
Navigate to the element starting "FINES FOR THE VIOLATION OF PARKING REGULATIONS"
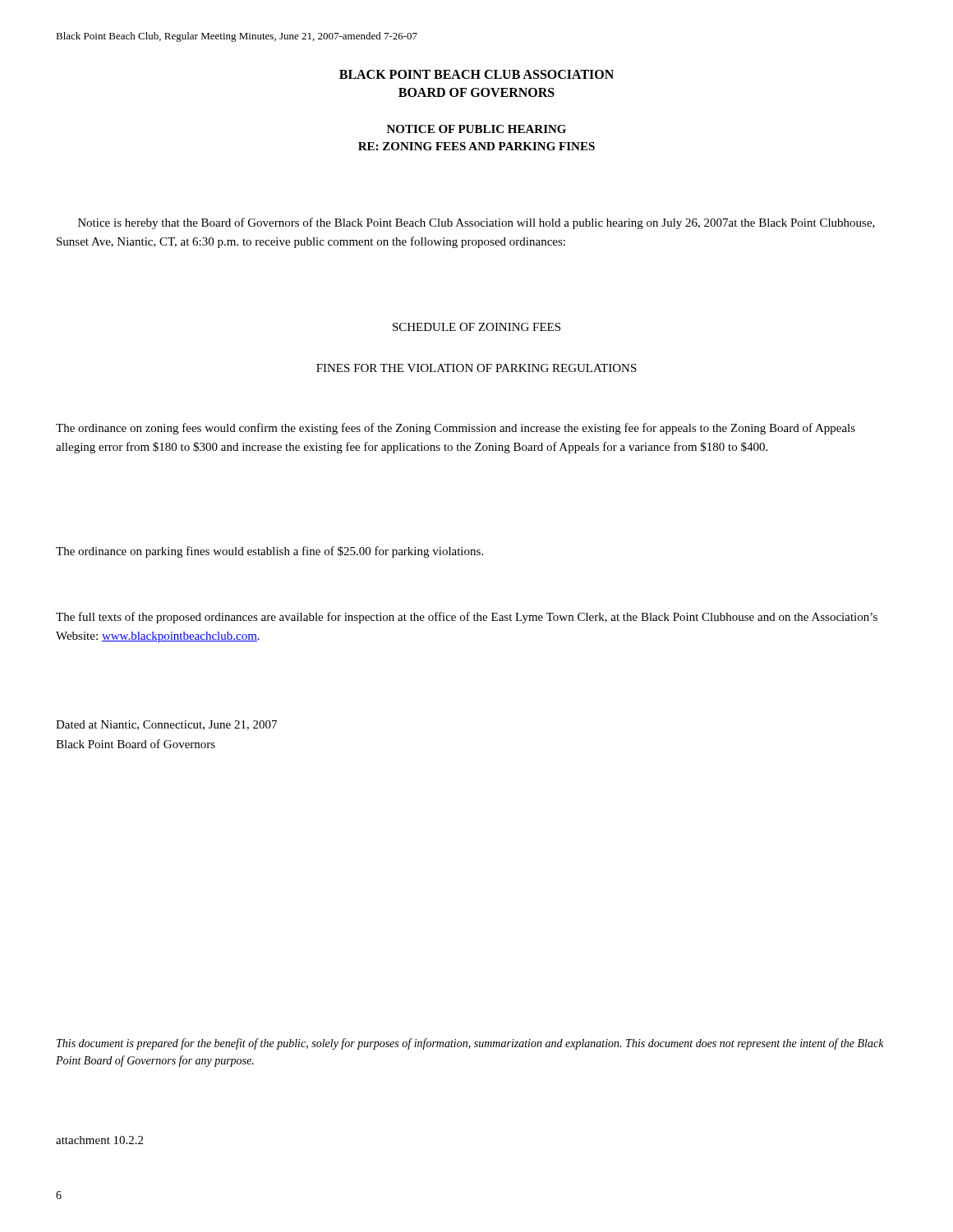coord(476,368)
